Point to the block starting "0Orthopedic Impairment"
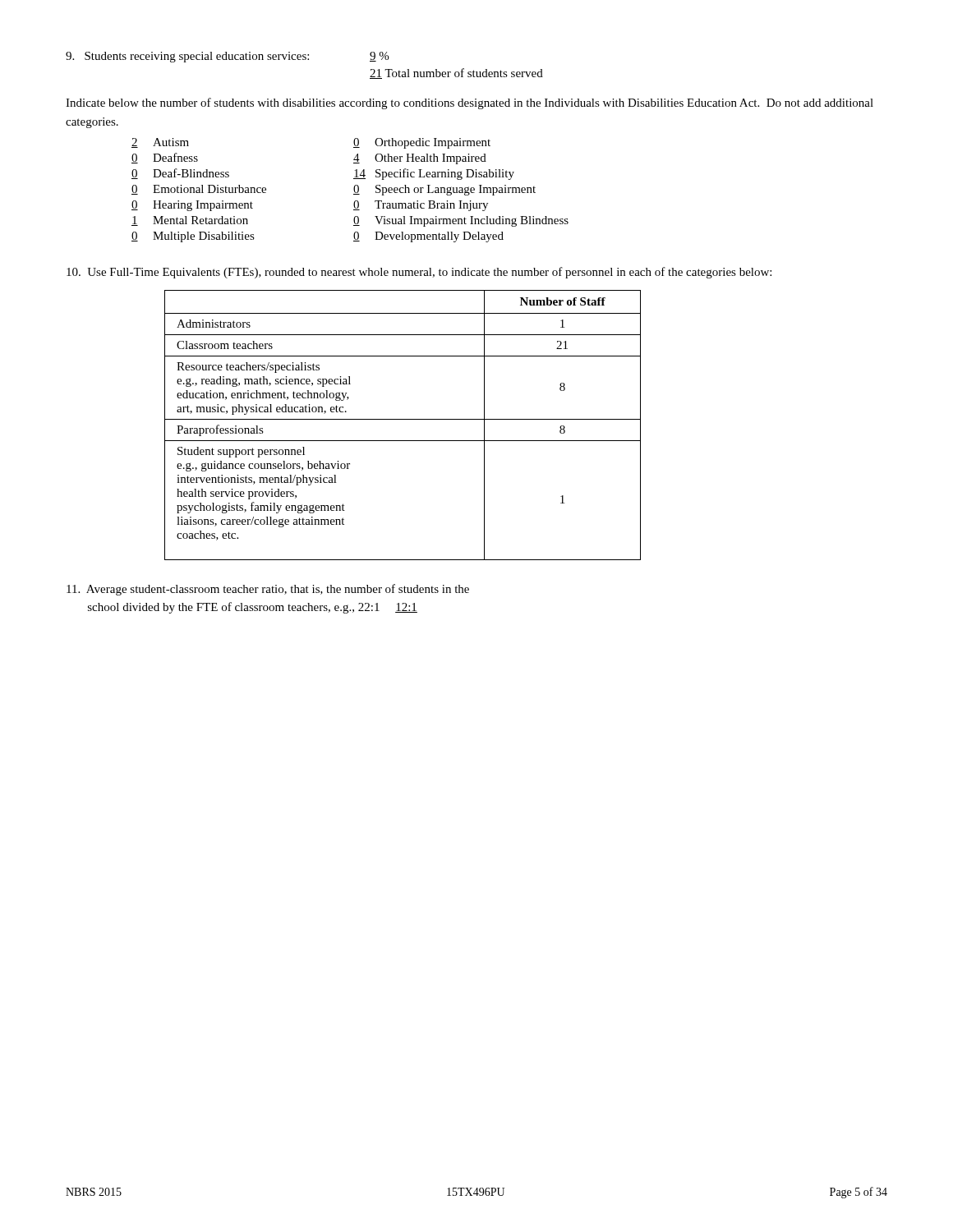The width and height of the screenshot is (953, 1232). coord(422,142)
